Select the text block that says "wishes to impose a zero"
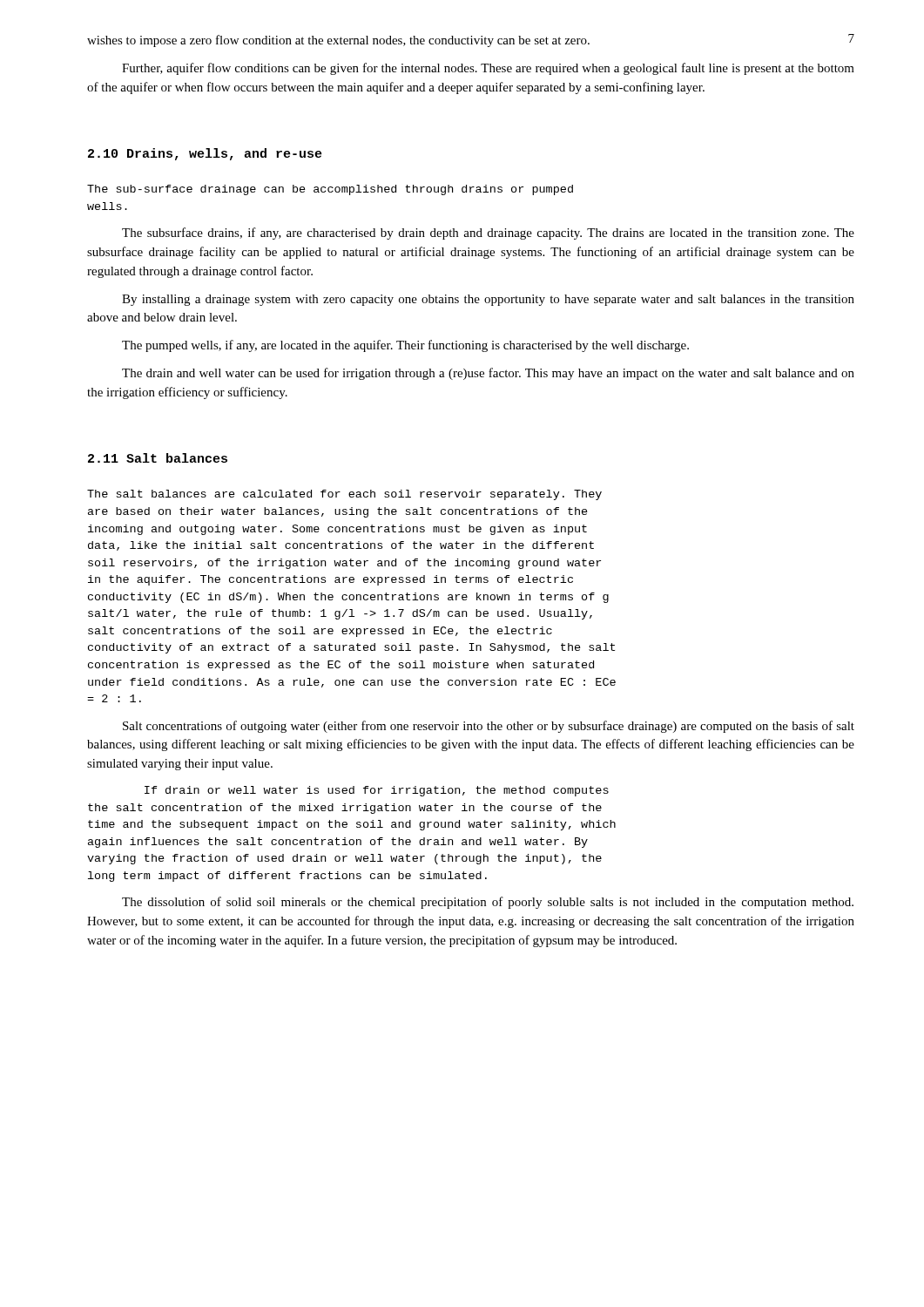Viewport: 924px width, 1307px height. [471, 41]
